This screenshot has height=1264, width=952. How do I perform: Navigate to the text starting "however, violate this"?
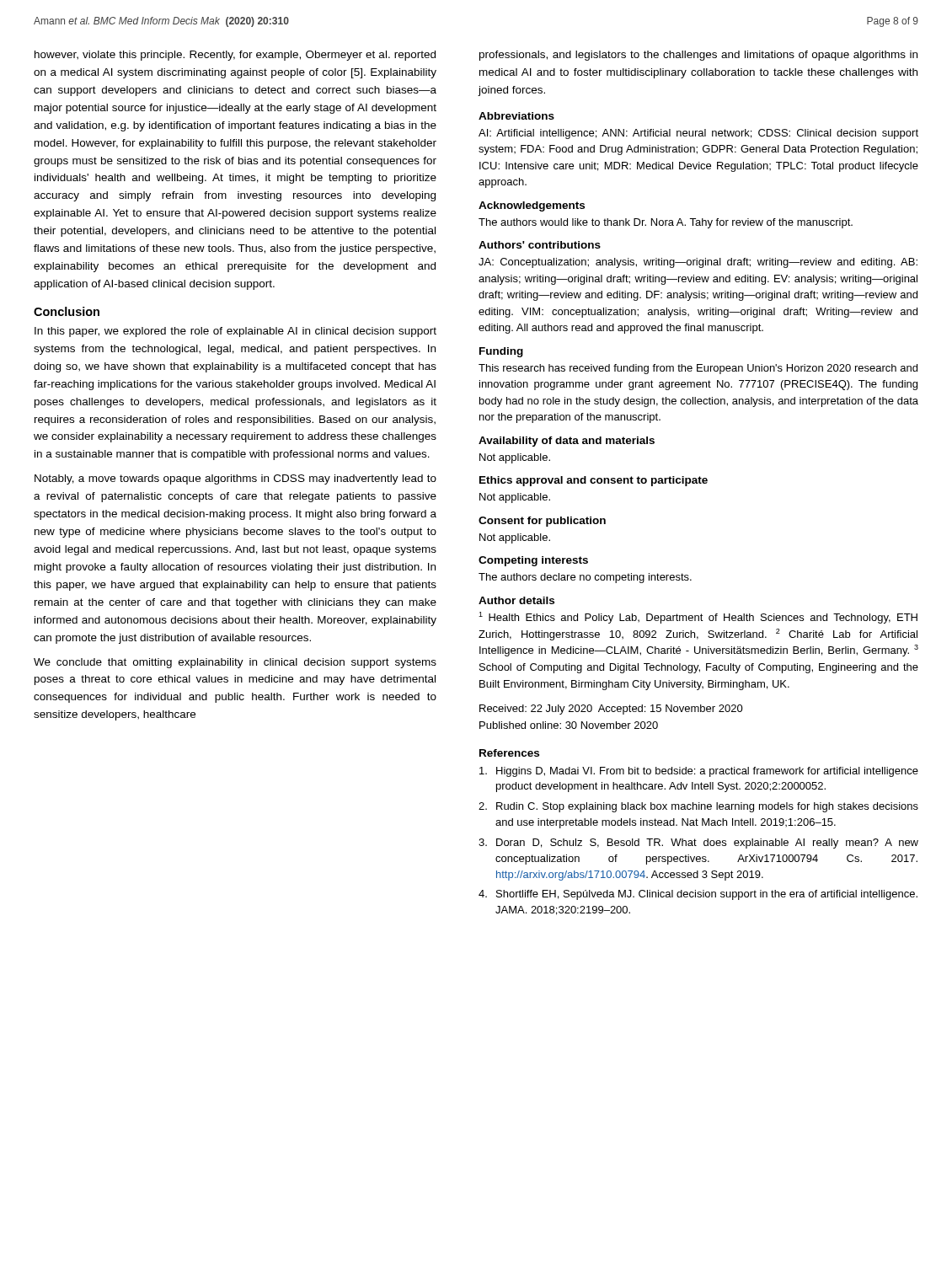point(235,169)
